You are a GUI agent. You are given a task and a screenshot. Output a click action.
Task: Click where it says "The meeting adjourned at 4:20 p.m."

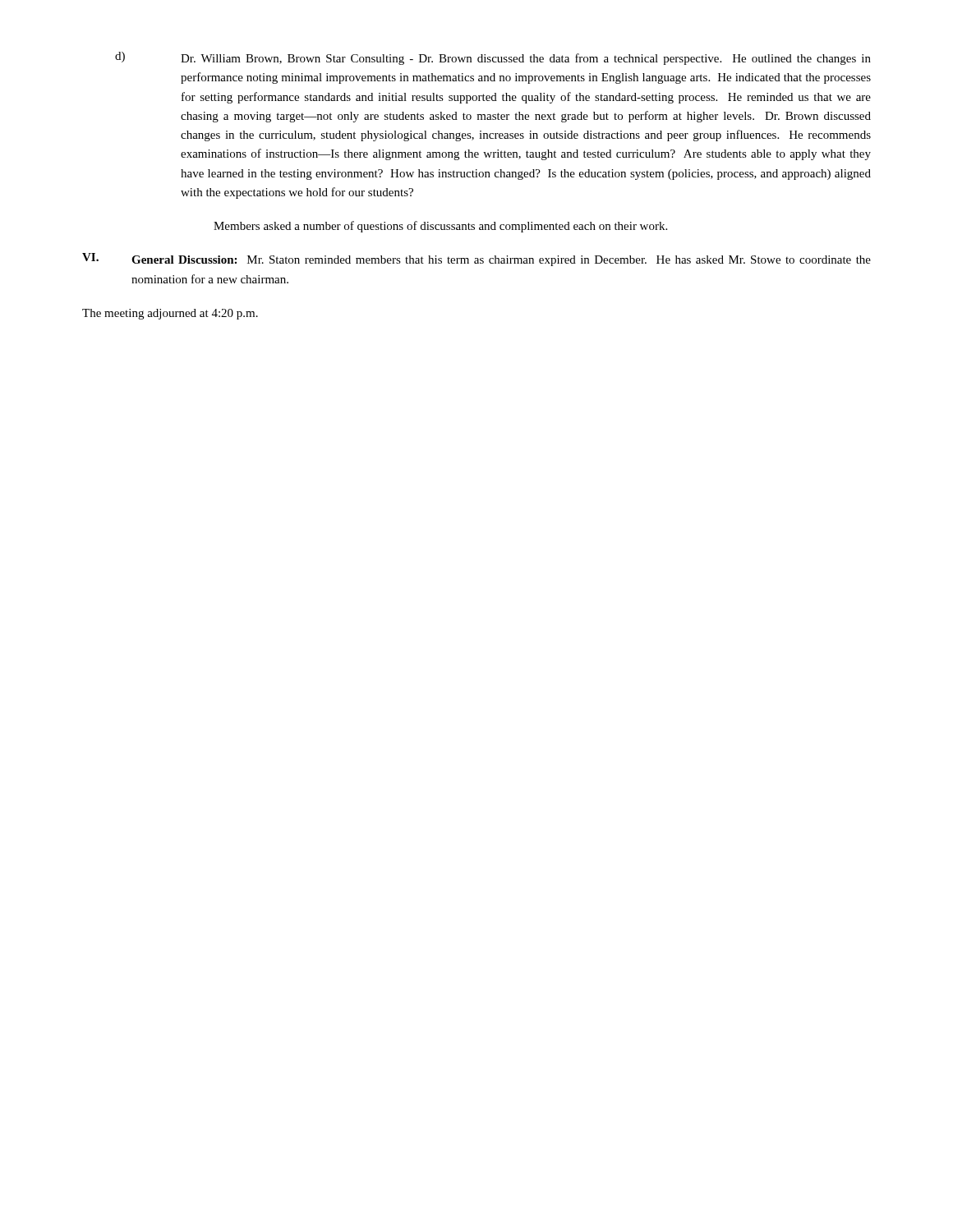[170, 313]
